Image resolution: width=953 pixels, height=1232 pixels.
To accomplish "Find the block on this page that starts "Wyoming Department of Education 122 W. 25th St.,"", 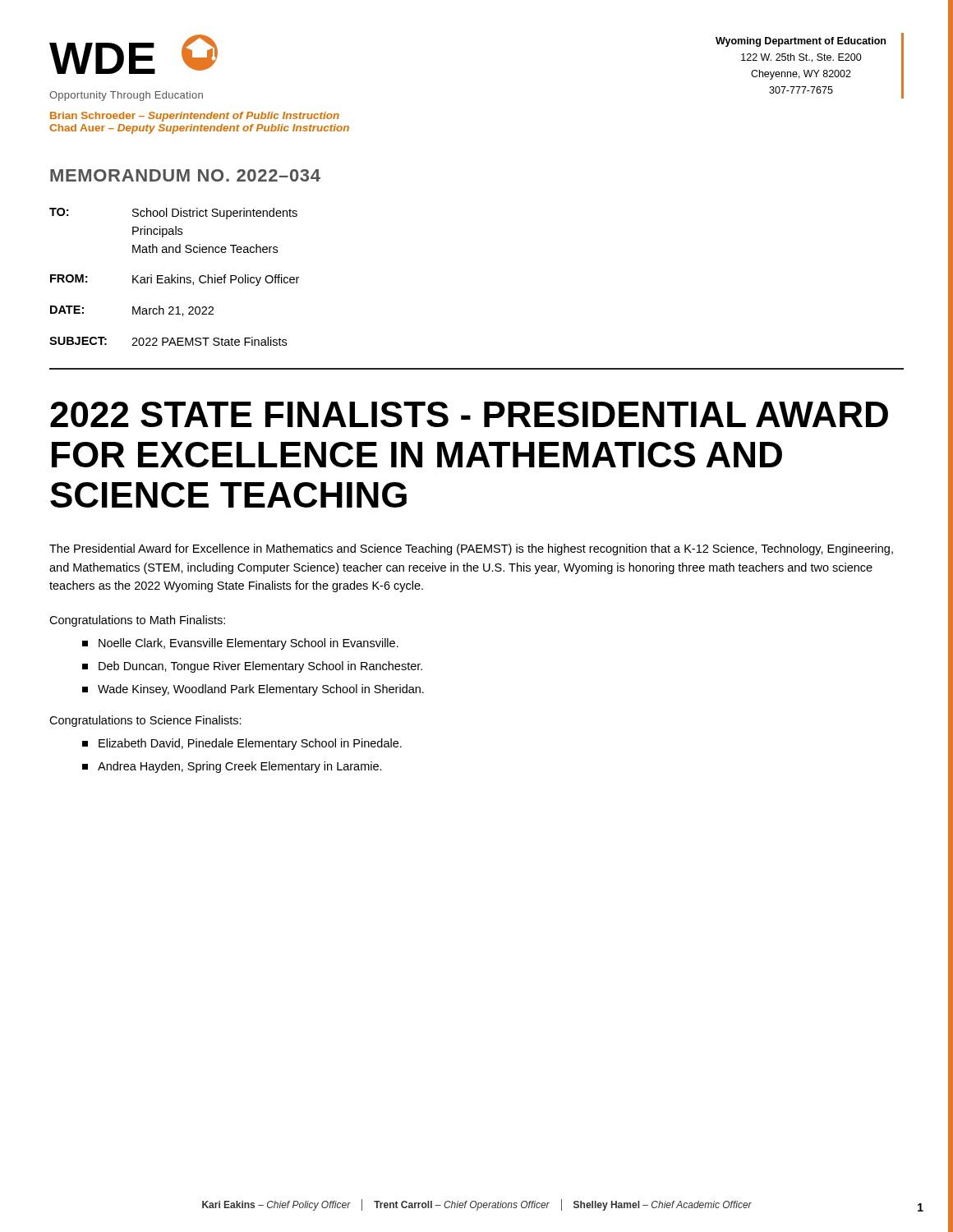I will pos(801,66).
